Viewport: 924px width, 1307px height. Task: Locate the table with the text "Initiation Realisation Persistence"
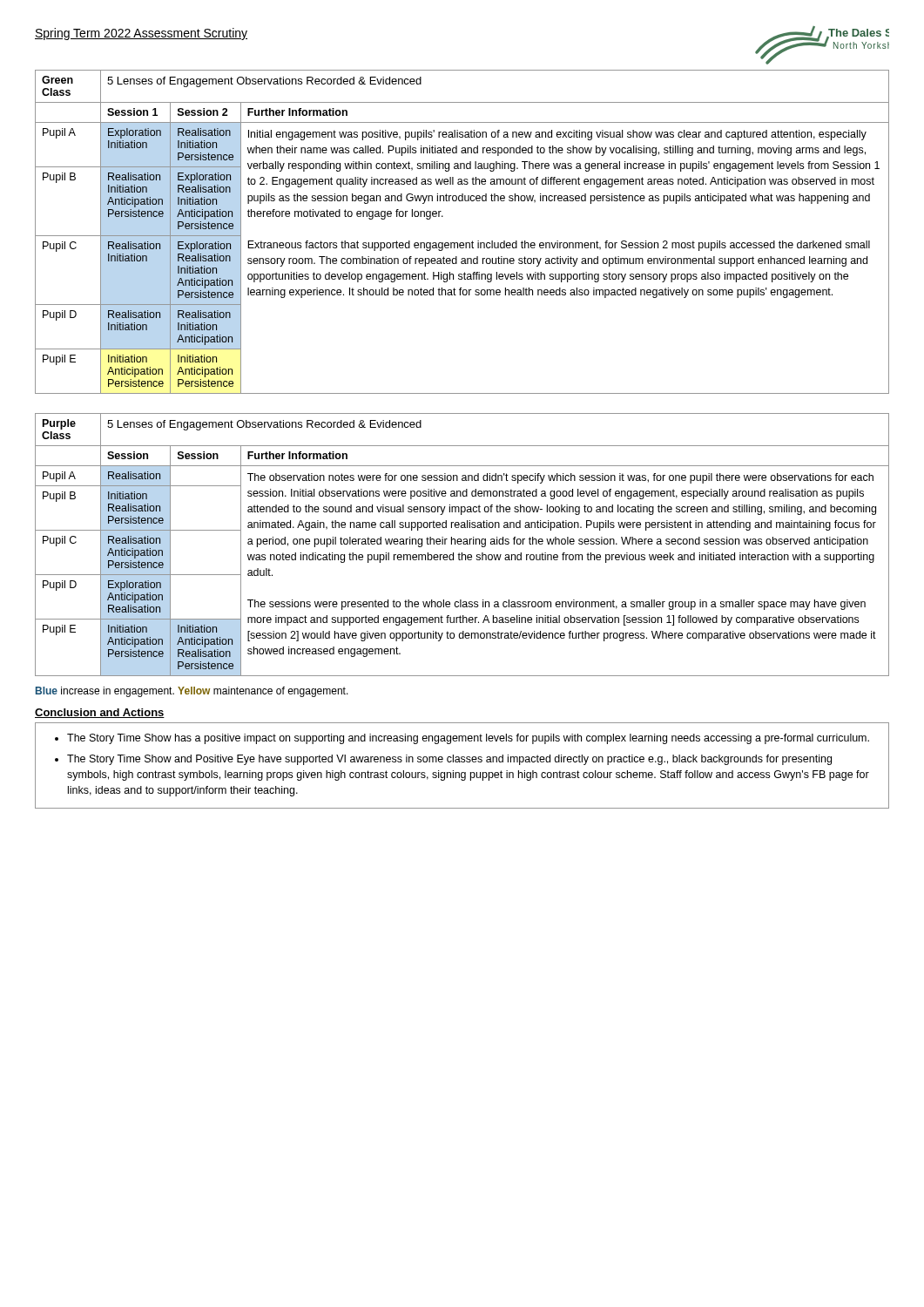tap(462, 545)
